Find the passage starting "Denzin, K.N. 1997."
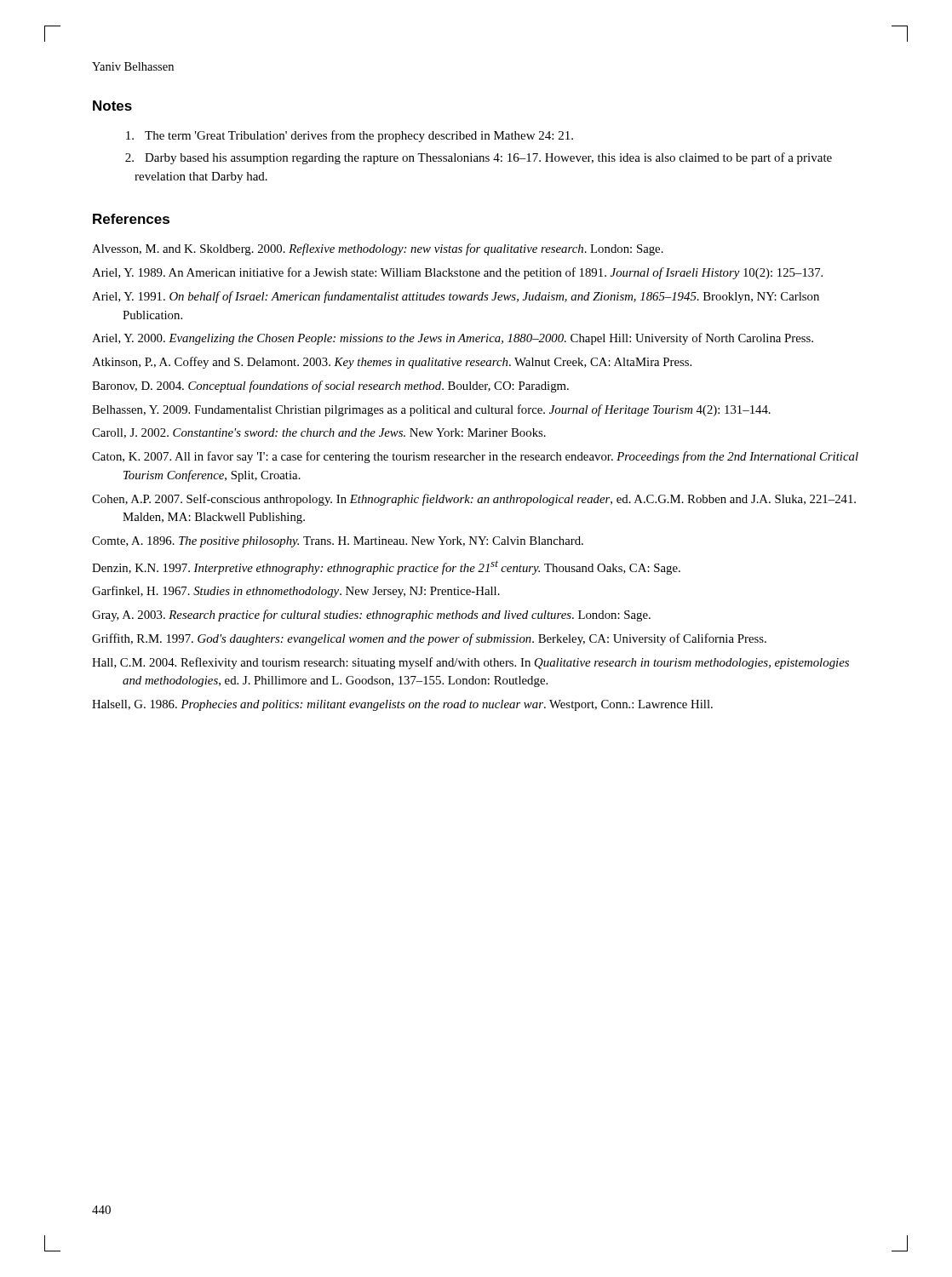The image size is (952, 1277). click(x=386, y=566)
